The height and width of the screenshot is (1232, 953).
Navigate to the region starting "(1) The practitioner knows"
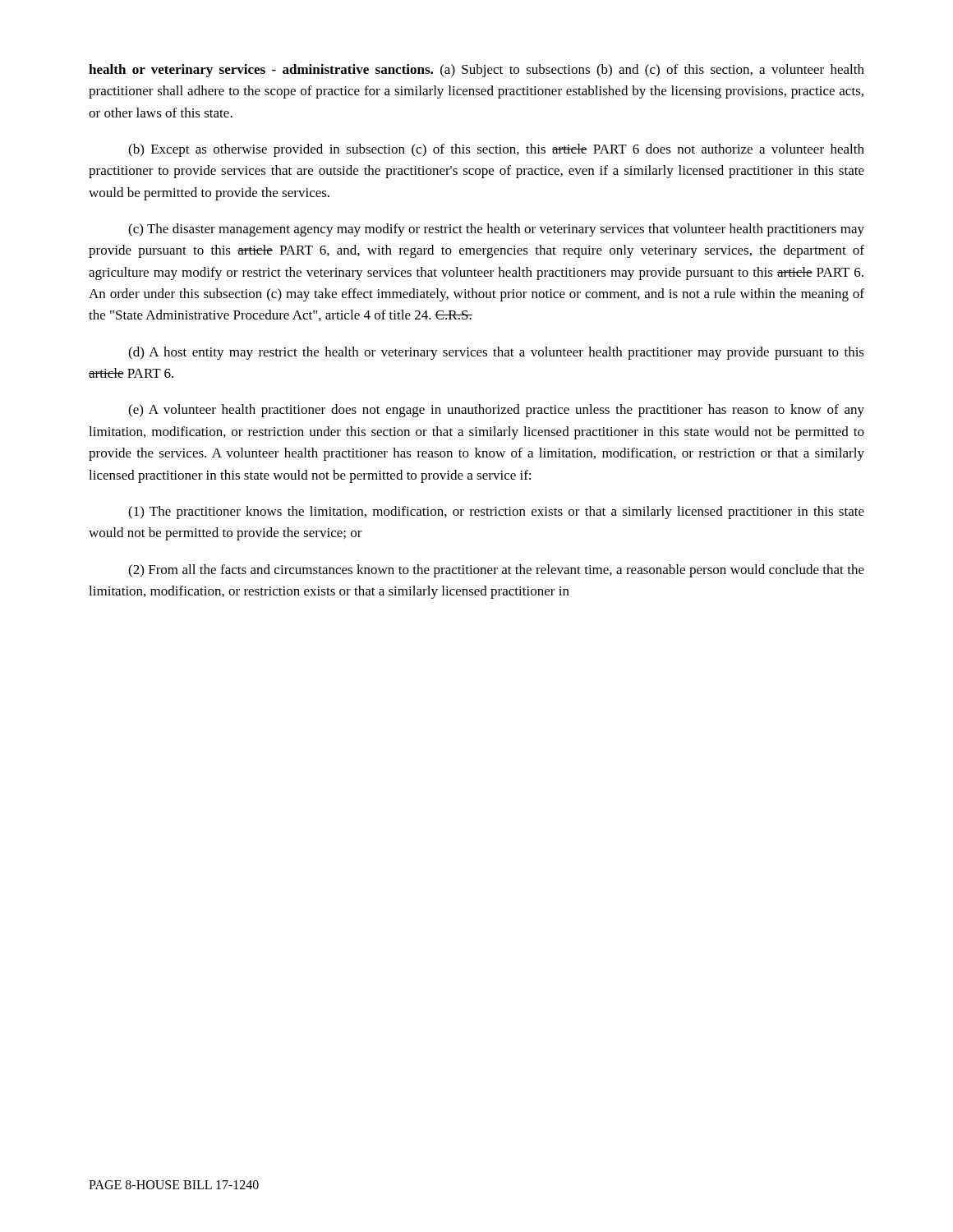(476, 522)
